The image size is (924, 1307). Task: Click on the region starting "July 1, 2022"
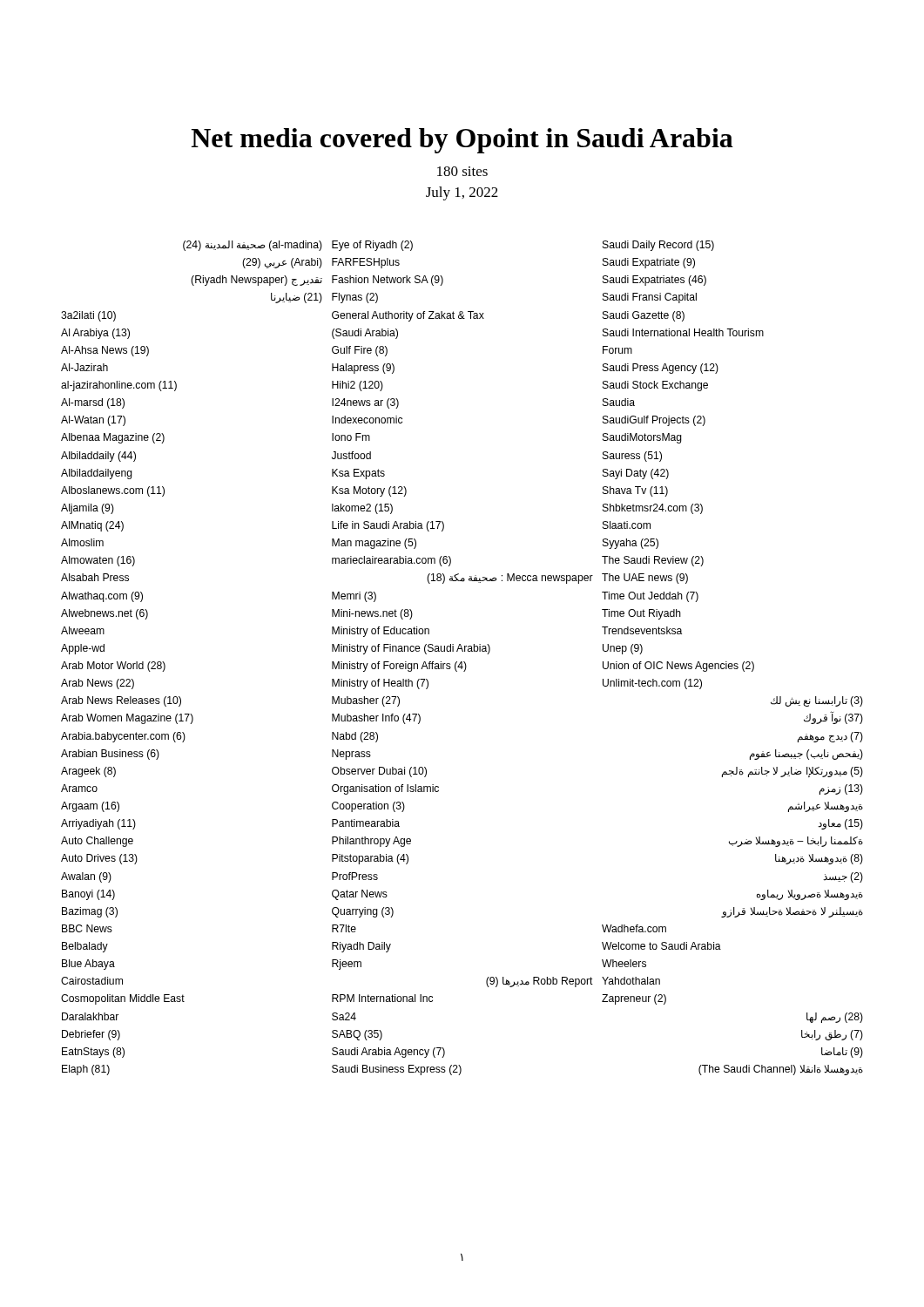(x=462, y=192)
